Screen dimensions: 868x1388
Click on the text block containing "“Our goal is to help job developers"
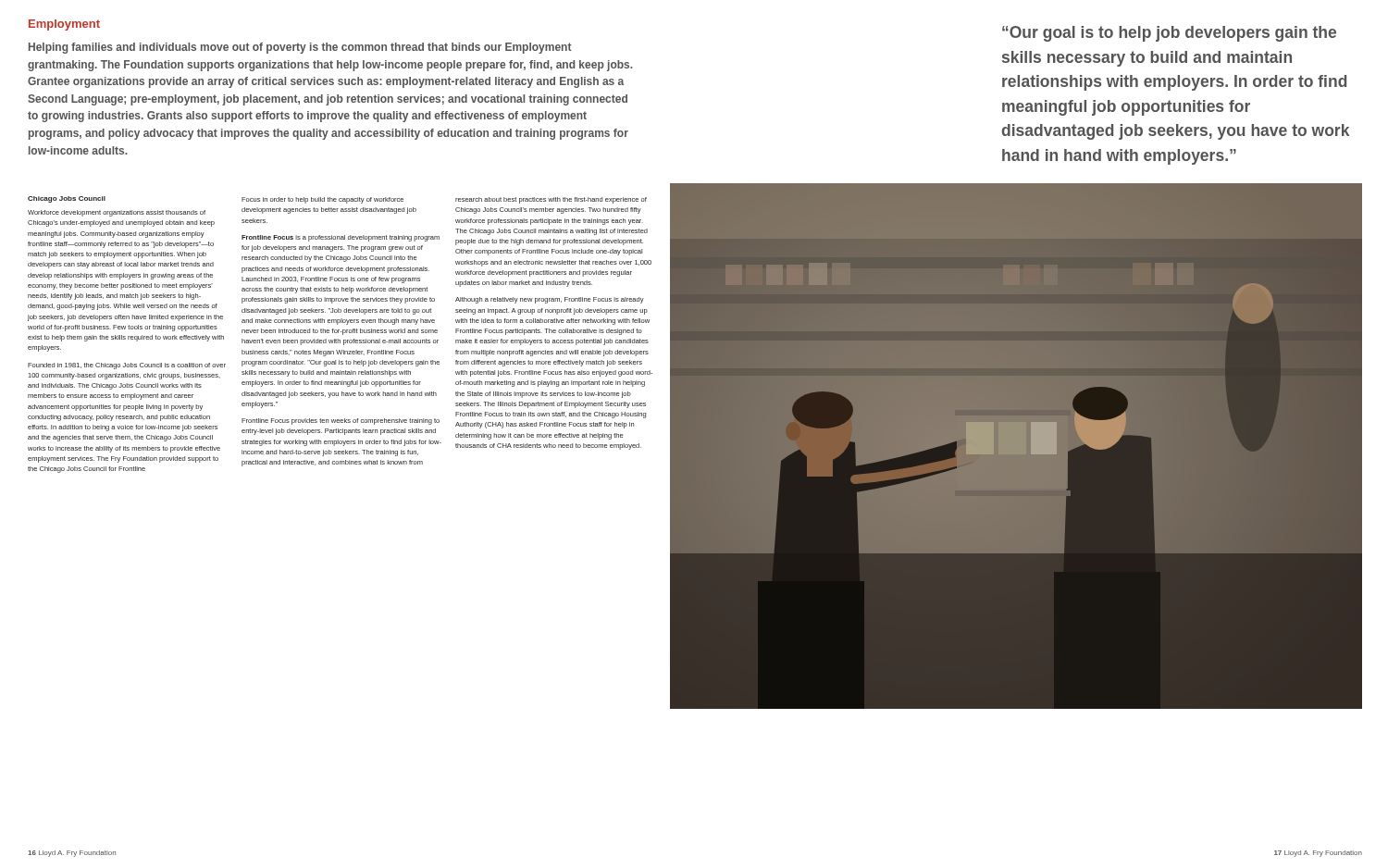pos(1175,94)
